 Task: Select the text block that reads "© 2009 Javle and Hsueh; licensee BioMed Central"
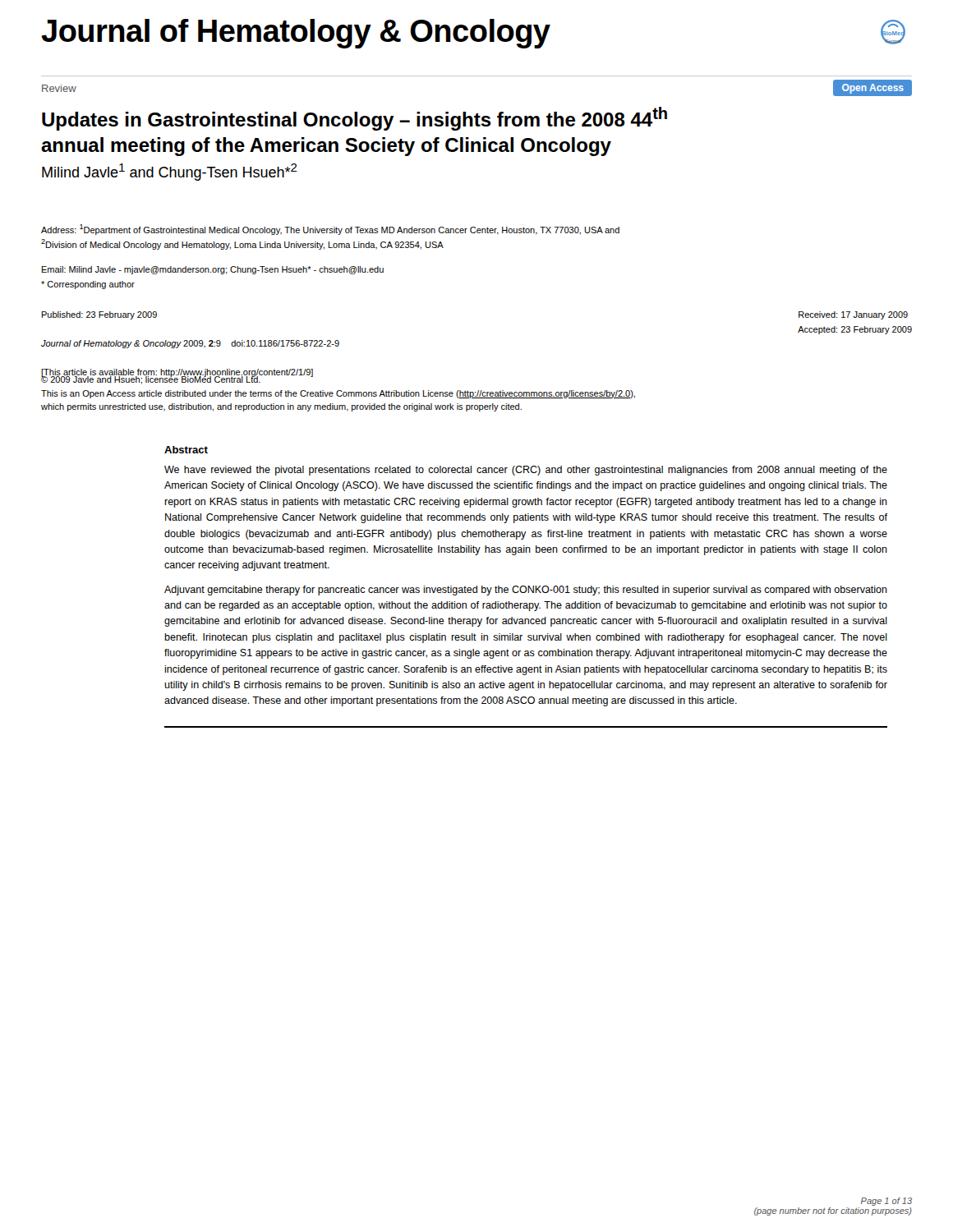click(338, 393)
